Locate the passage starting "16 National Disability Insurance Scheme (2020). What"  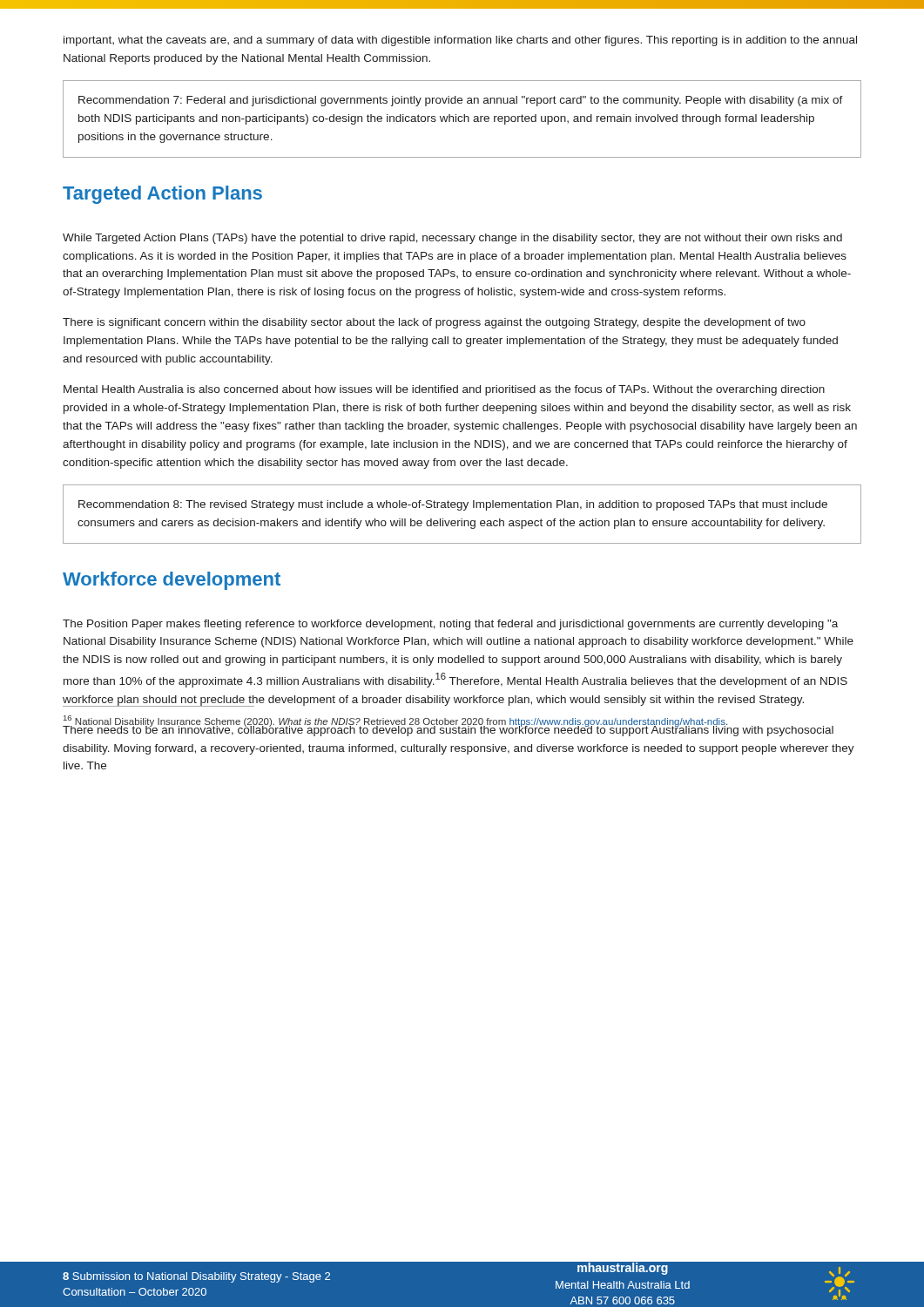click(395, 720)
